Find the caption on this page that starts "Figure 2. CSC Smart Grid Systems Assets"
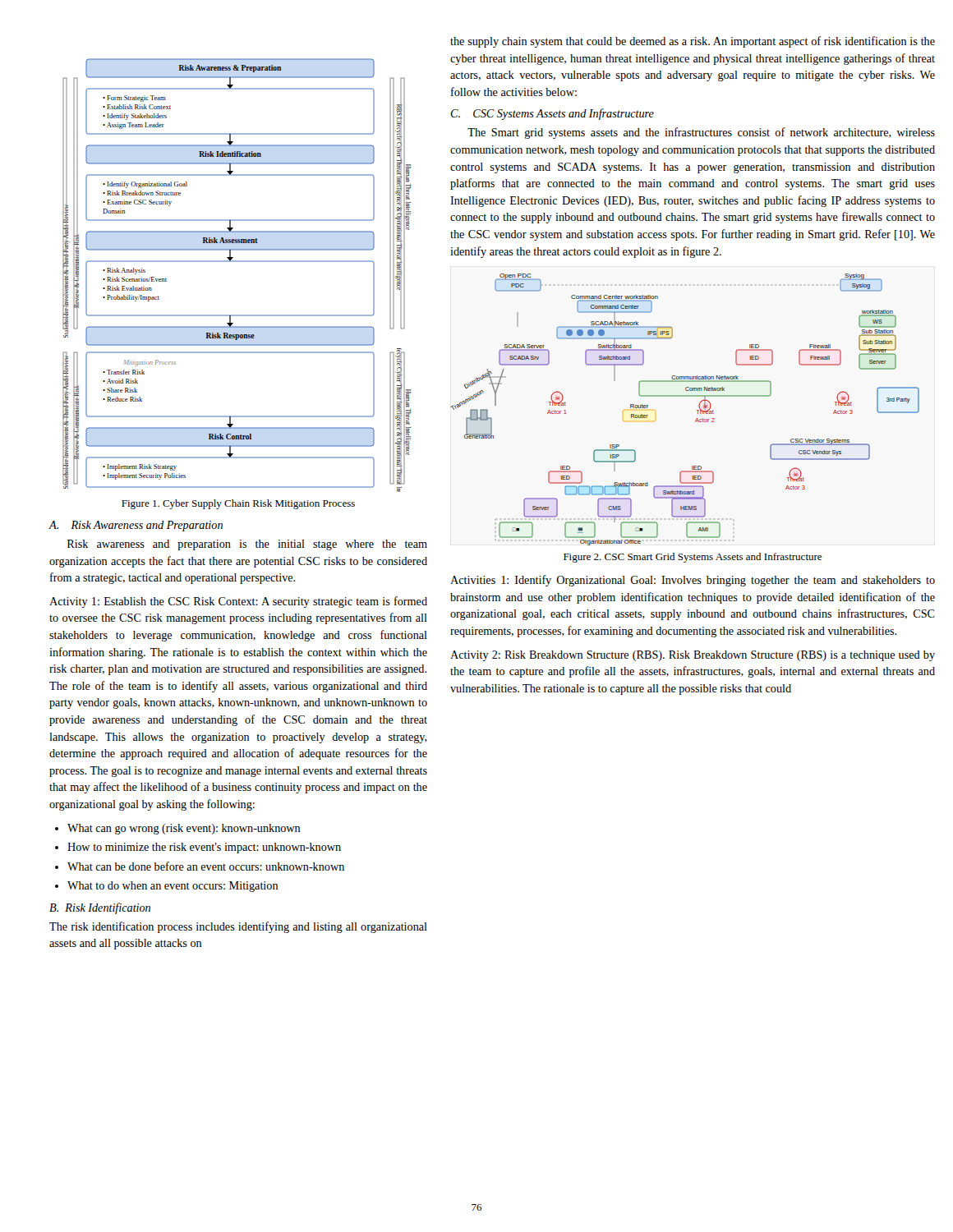Screen dimensions: 1232x953 coord(693,557)
